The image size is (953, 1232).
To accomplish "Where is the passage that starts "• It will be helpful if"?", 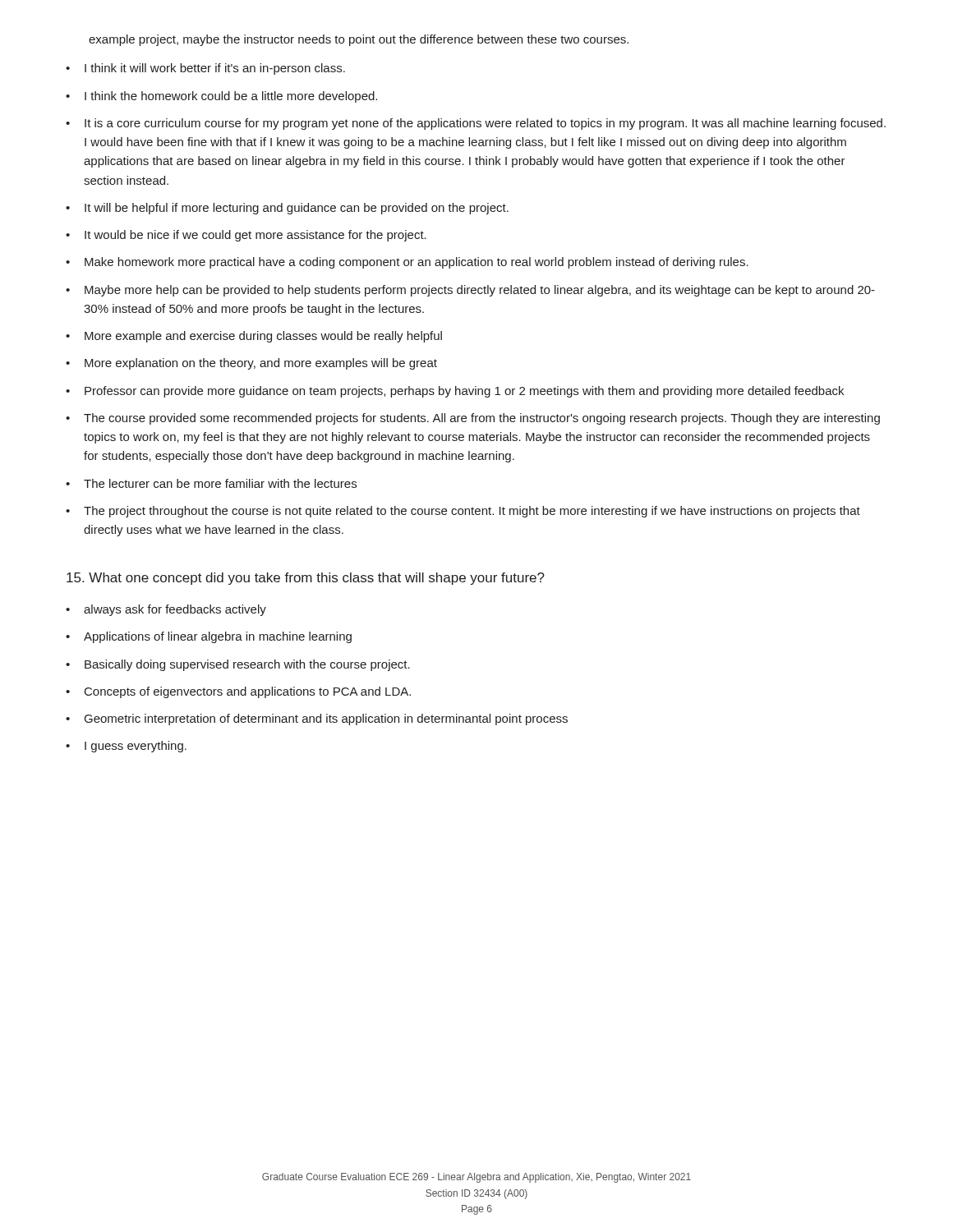I will click(476, 207).
